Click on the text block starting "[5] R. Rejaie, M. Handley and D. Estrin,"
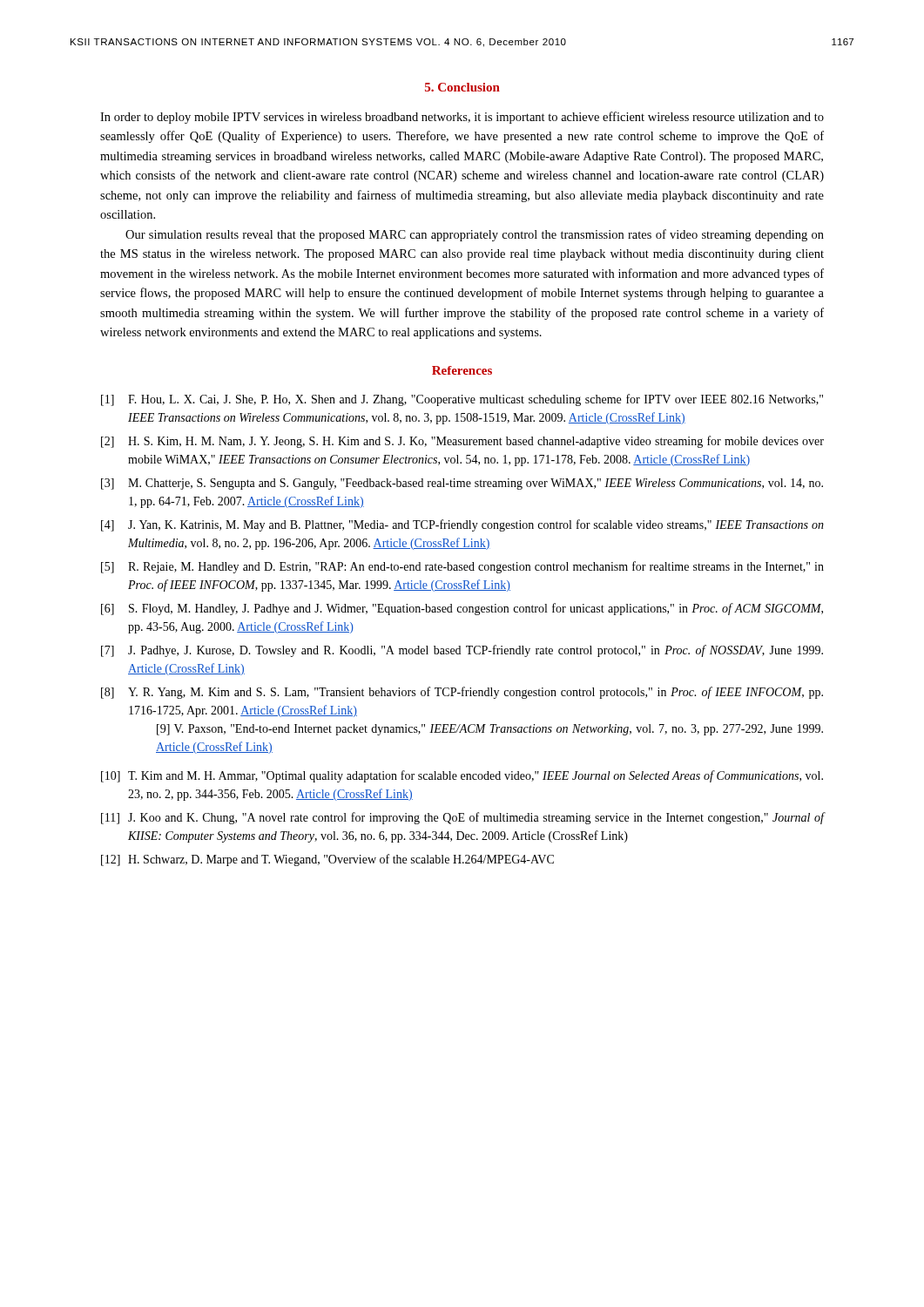Viewport: 924px width, 1307px height. [x=462, y=576]
